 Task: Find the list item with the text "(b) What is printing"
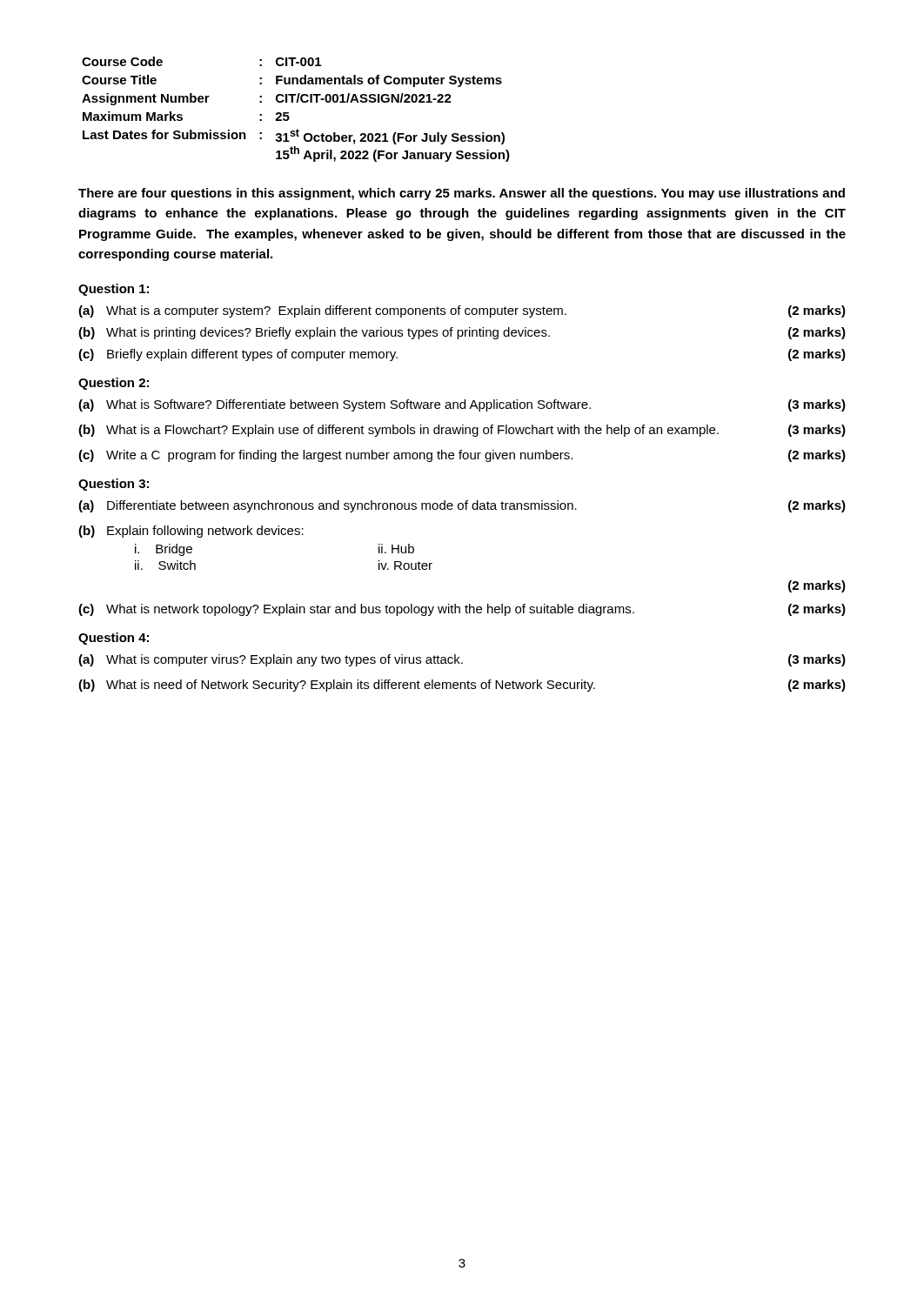click(462, 332)
